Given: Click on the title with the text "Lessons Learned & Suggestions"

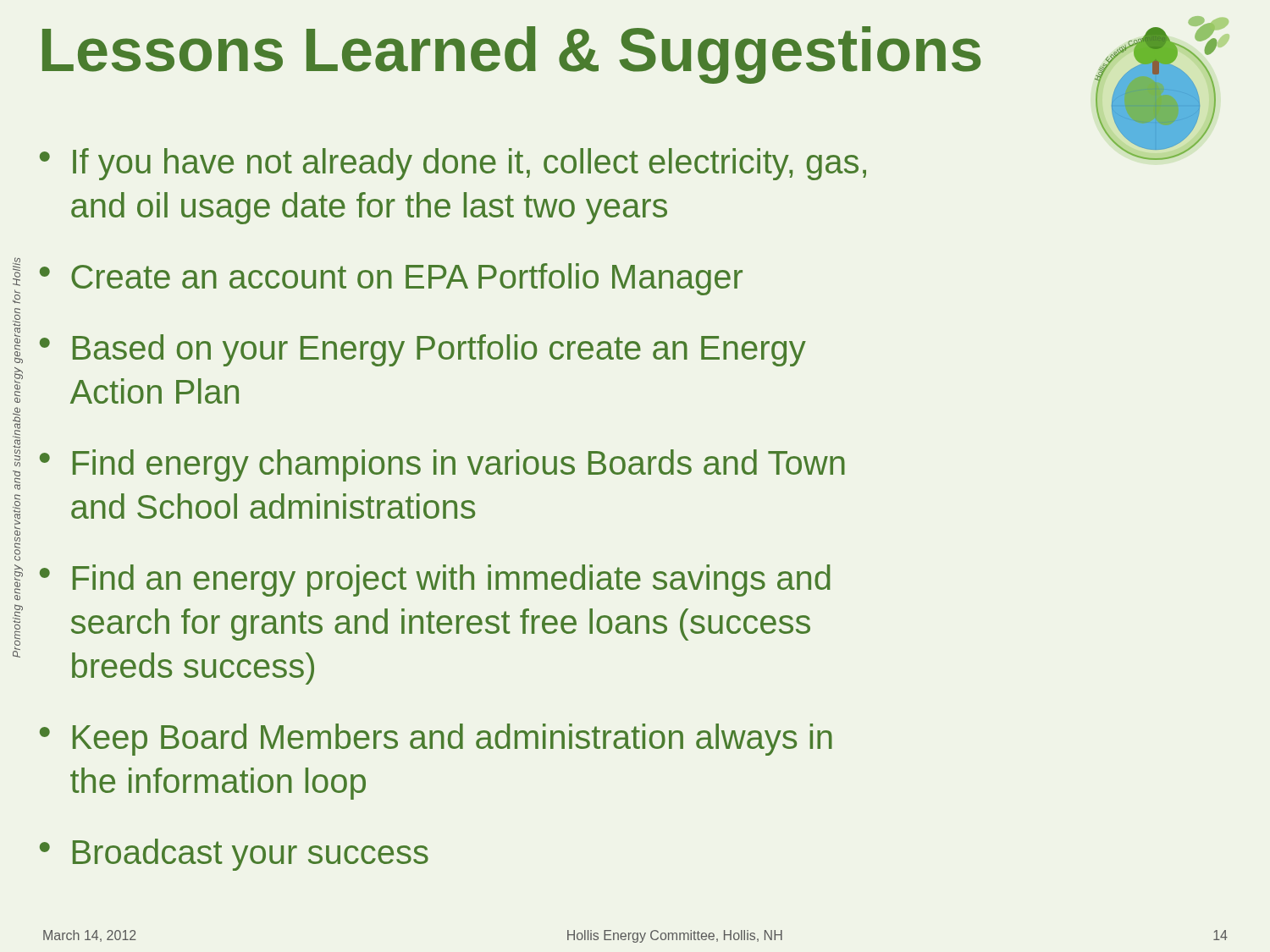Looking at the screenshot, I should coord(511,50).
